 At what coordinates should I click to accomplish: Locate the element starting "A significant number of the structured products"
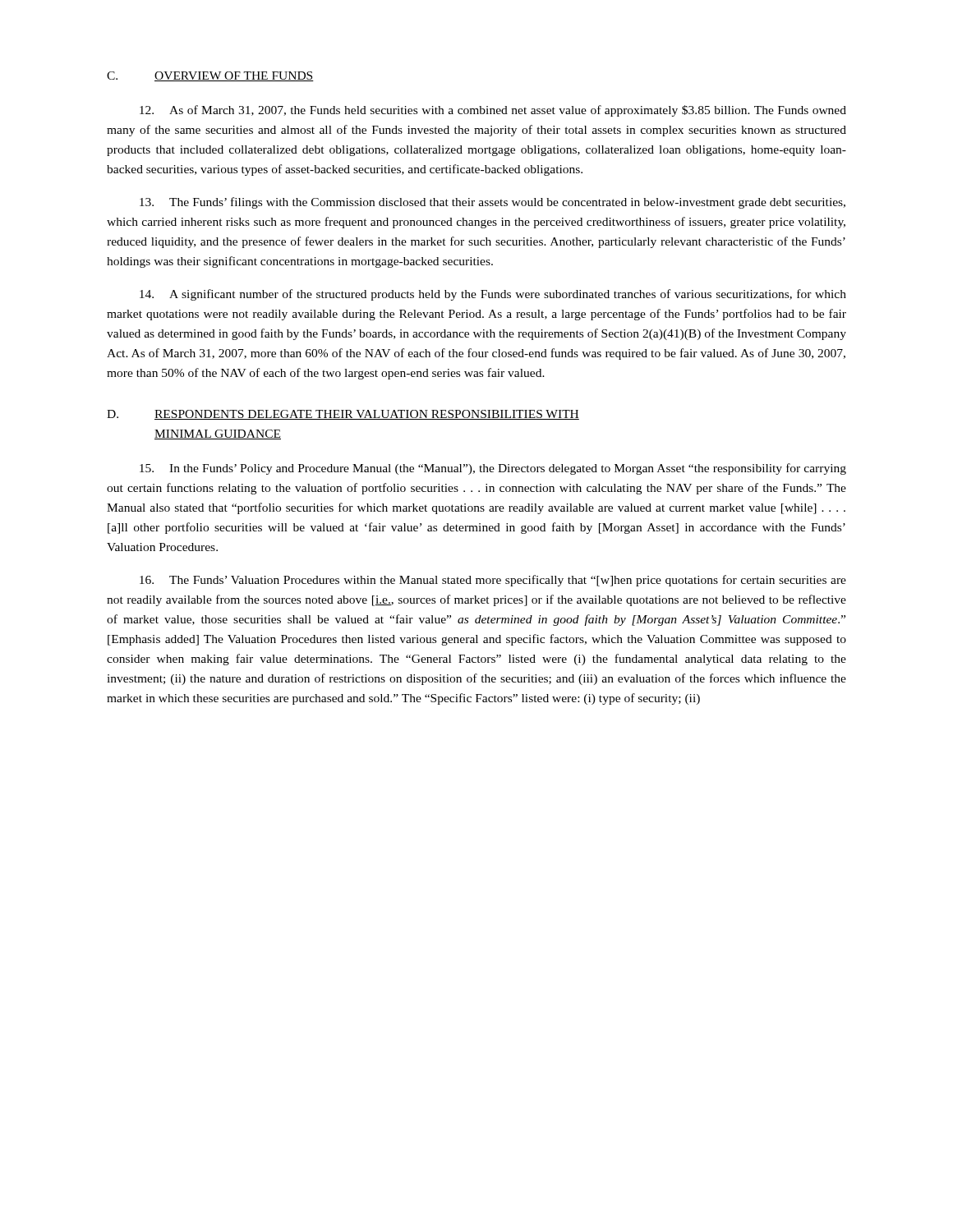pos(476,332)
